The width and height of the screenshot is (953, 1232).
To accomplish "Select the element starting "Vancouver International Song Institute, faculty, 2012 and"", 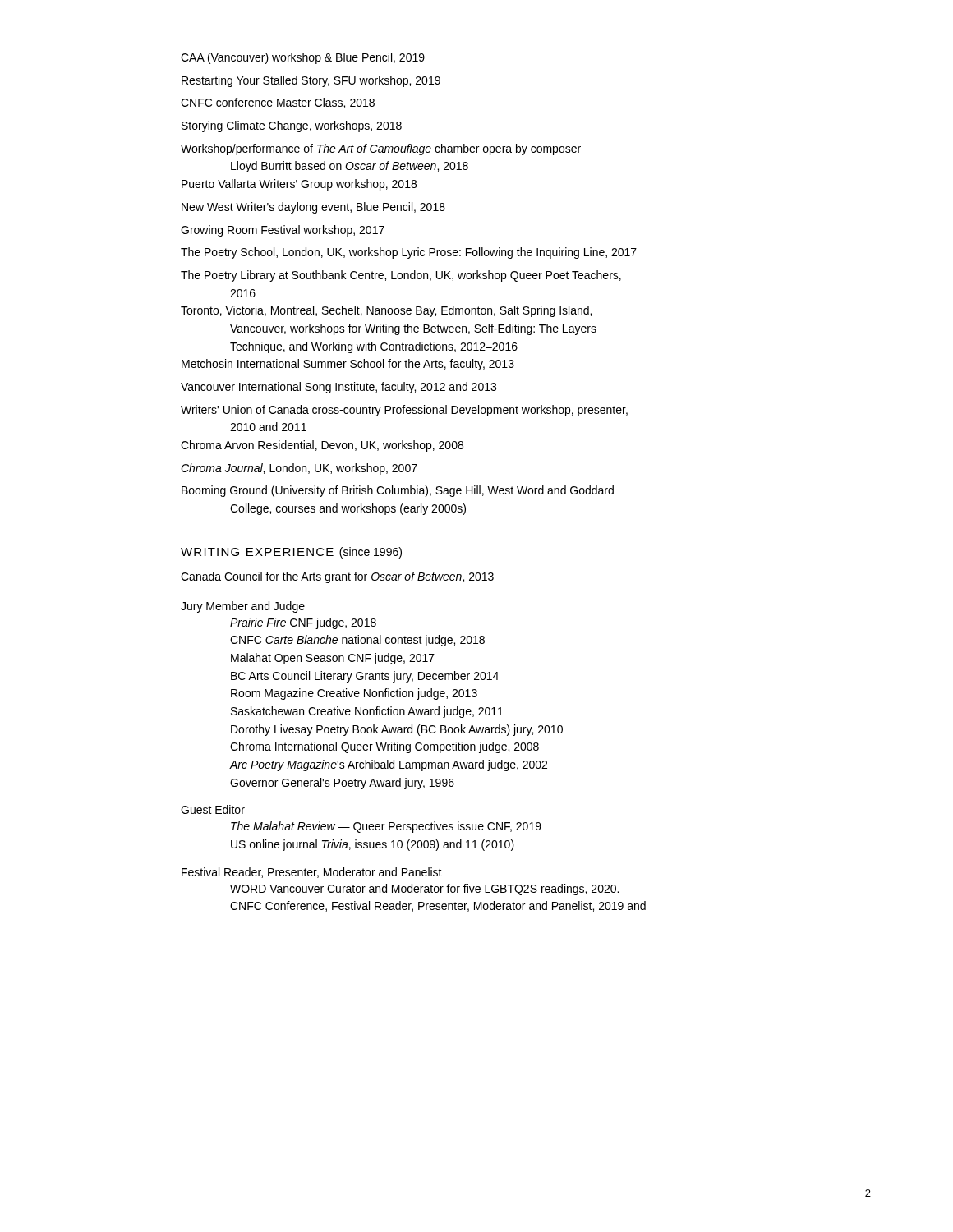I will click(501, 388).
